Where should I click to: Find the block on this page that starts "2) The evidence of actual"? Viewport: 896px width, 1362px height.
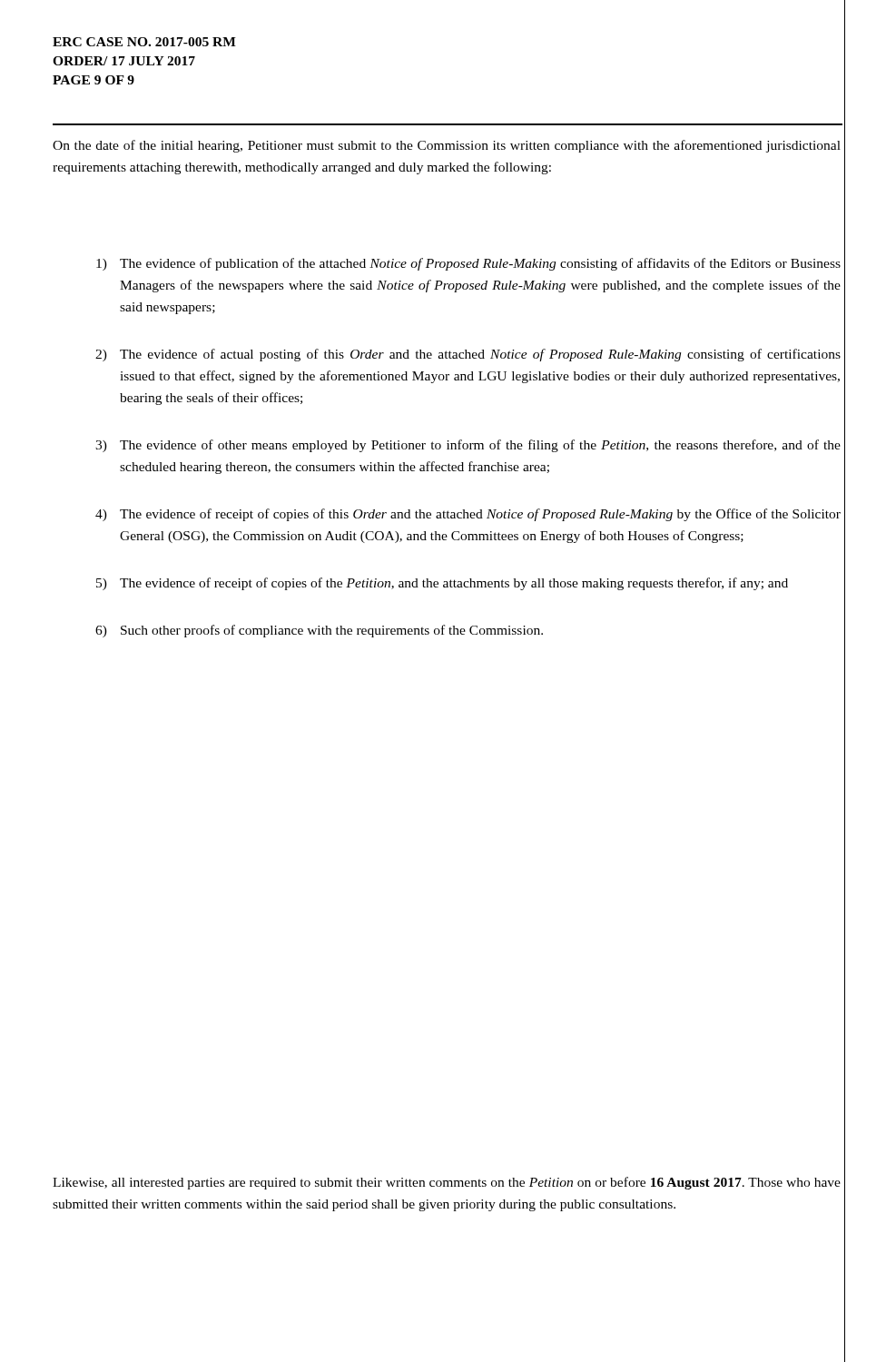click(447, 376)
